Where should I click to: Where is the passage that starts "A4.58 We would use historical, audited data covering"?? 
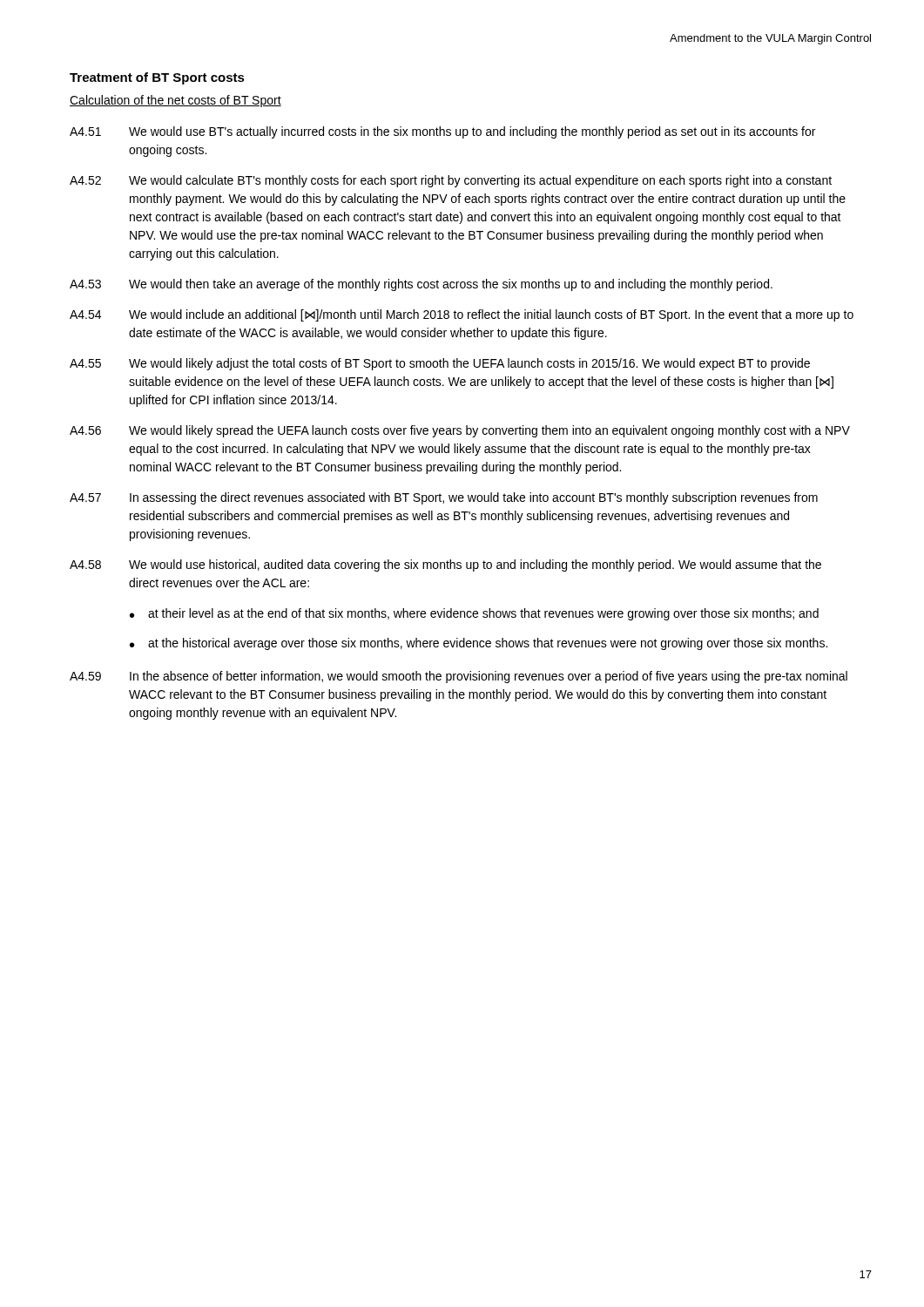point(462,574)
